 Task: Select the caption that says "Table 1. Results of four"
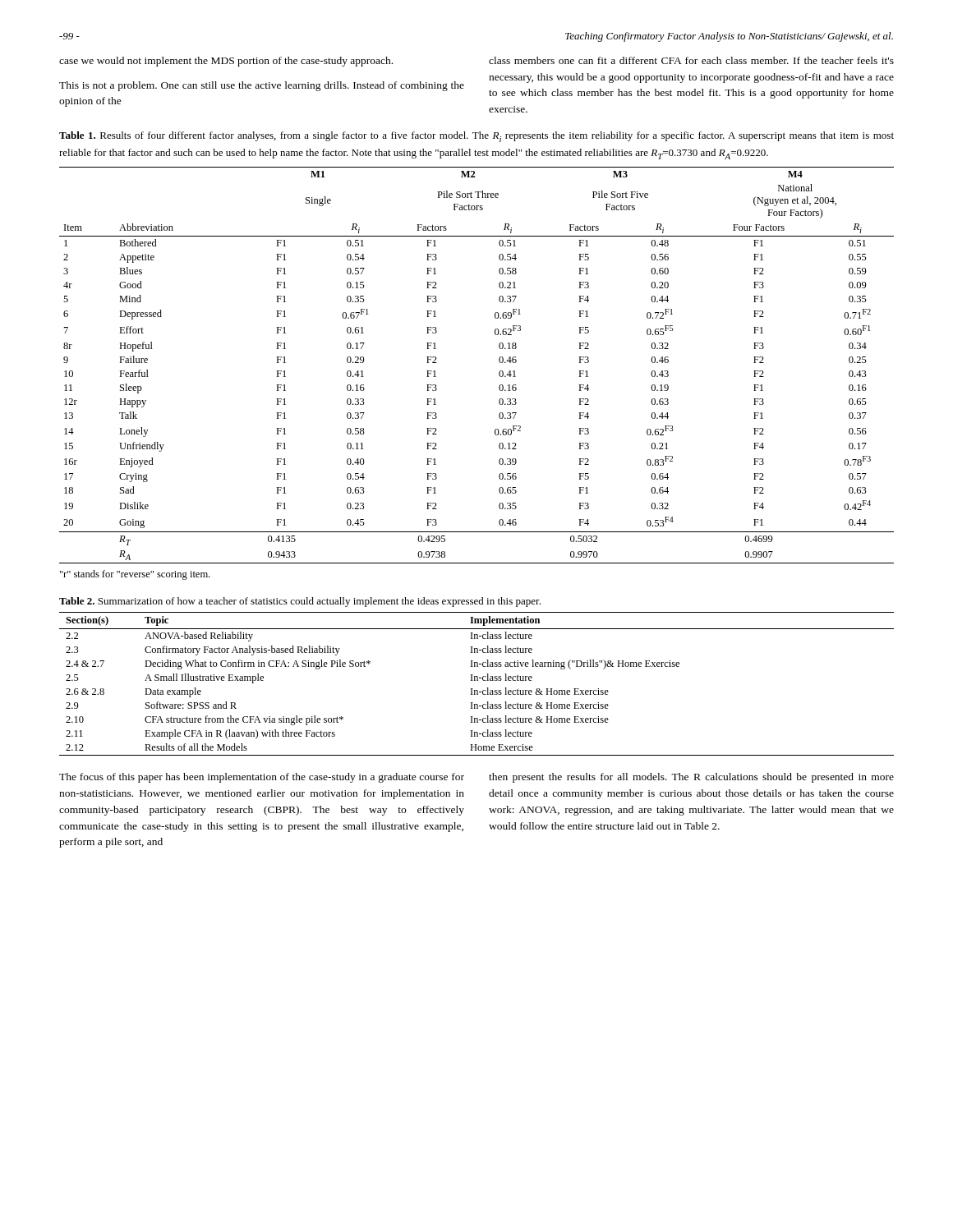coord(476,145)
